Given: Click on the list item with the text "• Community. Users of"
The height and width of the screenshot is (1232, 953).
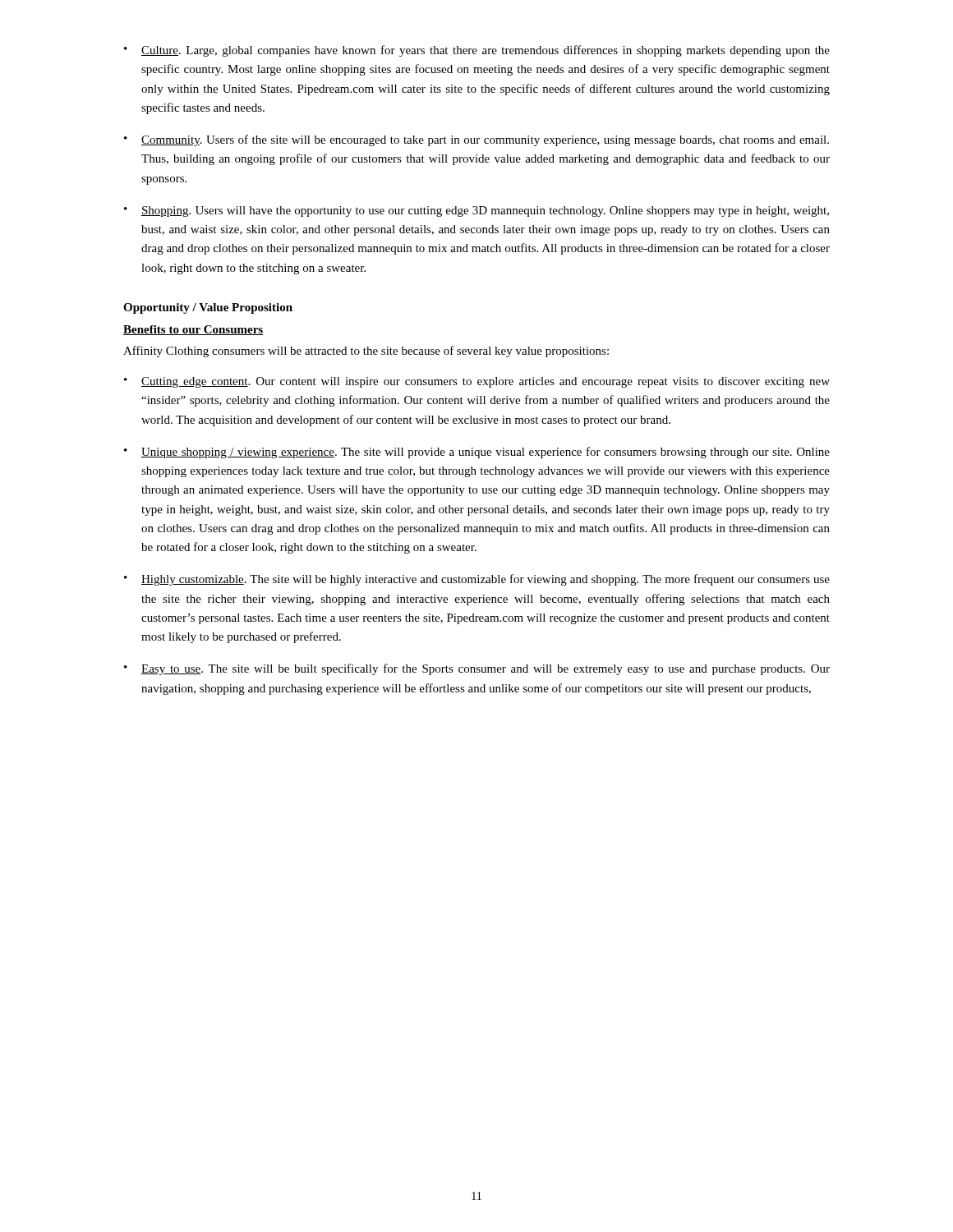Looking at the screenshot, I should point(476,159).
